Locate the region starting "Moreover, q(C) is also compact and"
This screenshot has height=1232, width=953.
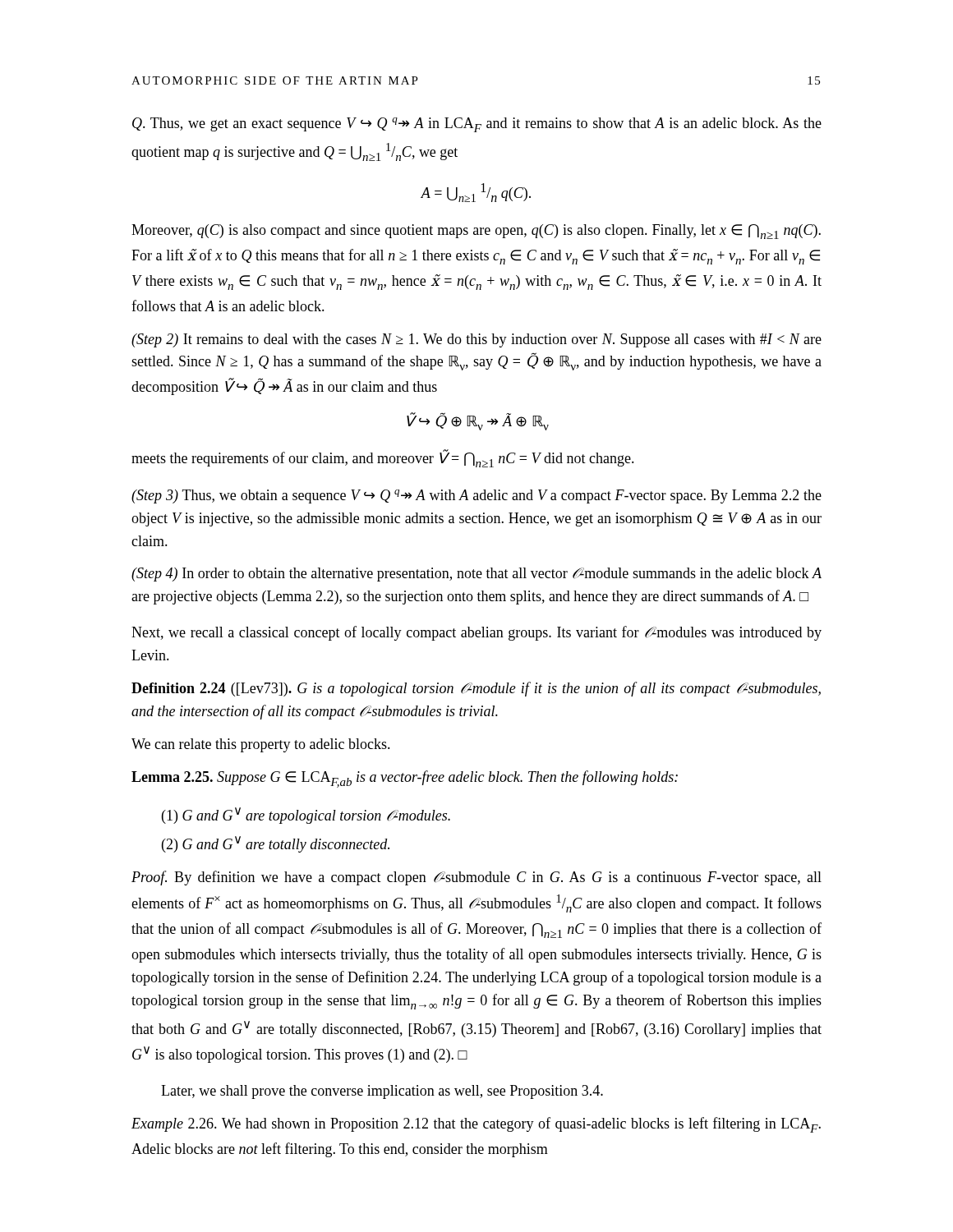[476, 268]
